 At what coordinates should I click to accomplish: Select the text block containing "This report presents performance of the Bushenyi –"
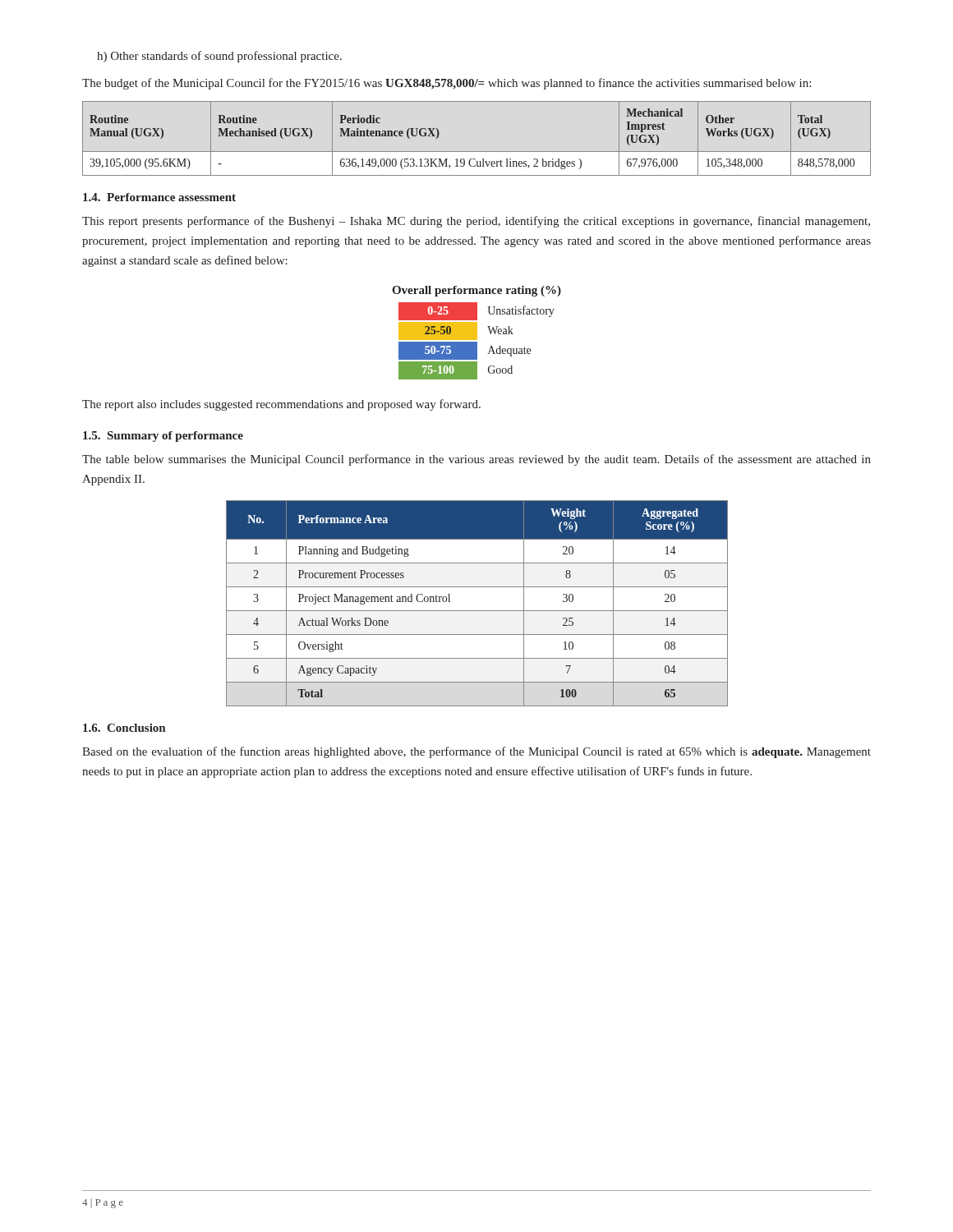476,241
